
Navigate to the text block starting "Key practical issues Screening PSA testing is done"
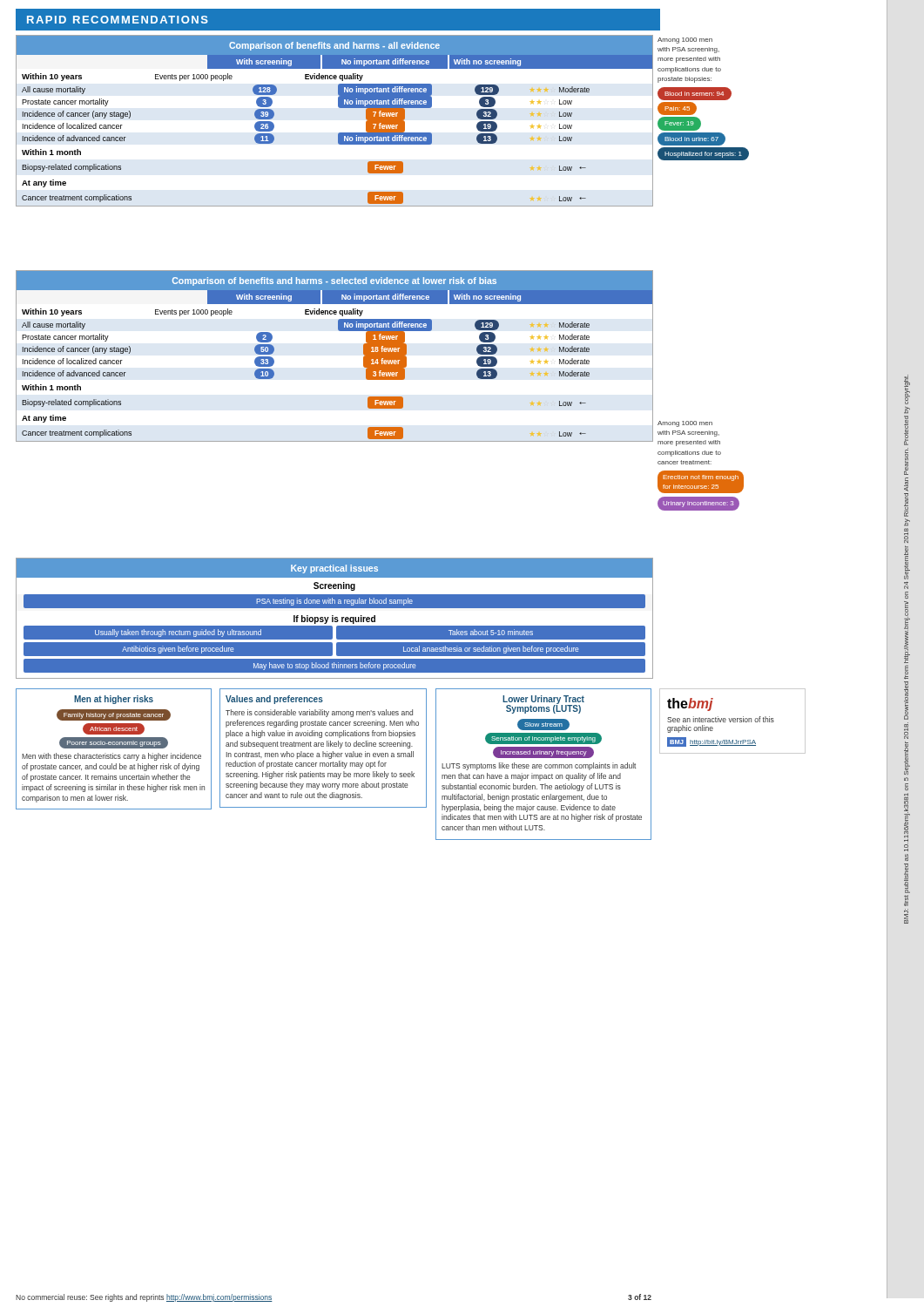click(334, 618)
